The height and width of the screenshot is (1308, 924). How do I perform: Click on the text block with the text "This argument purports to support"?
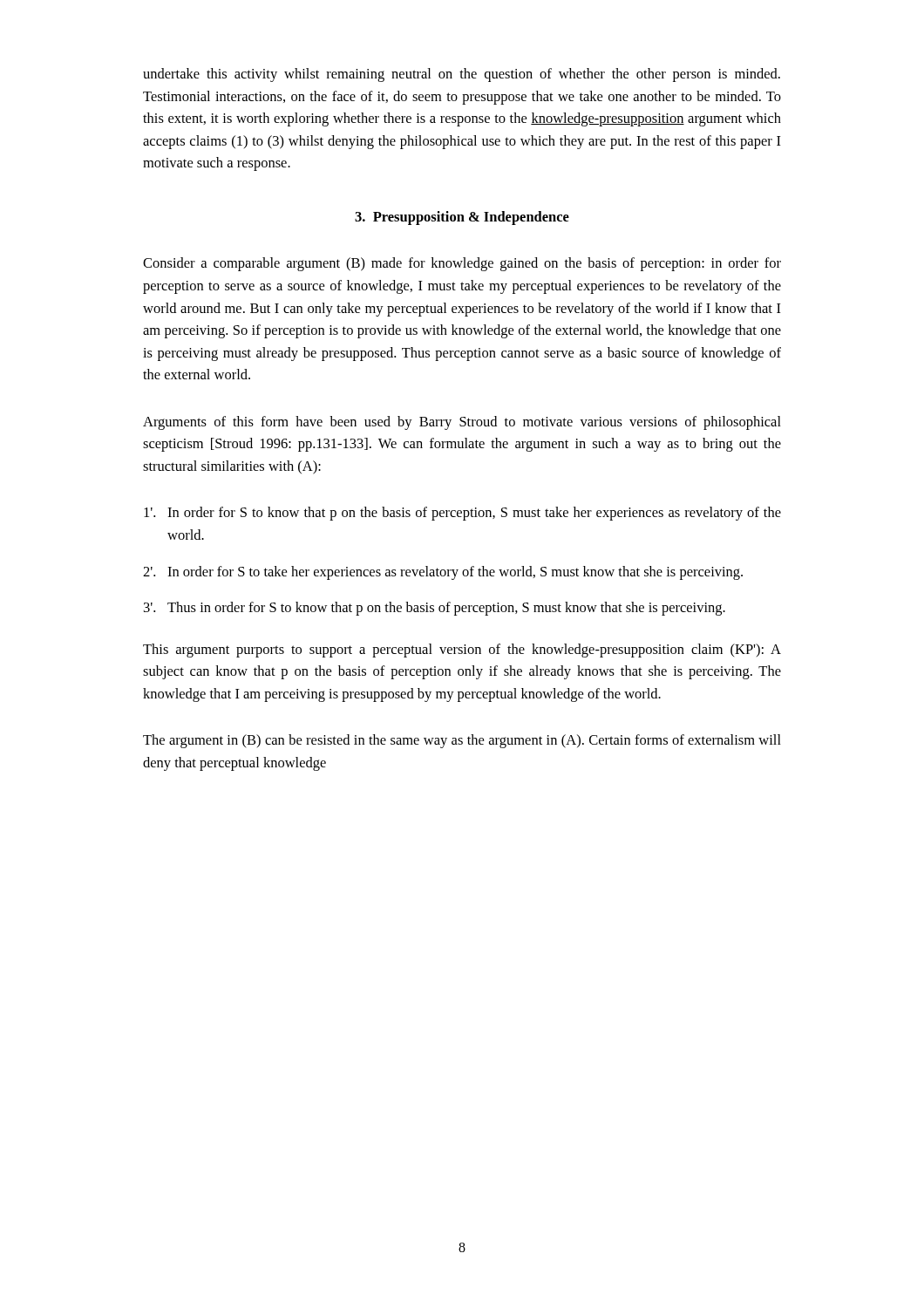tap(462, 671)
